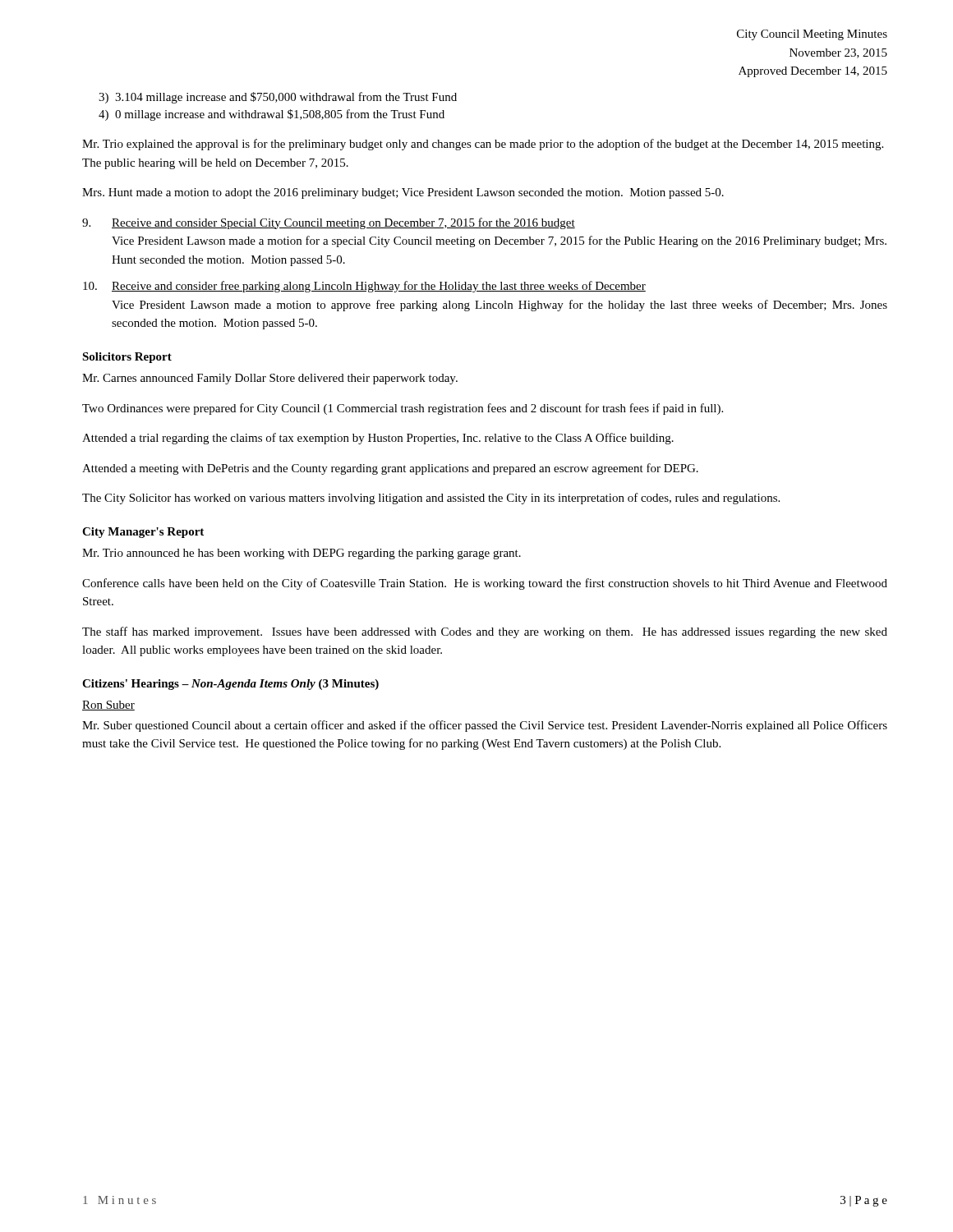
Task: Point to the block beginning "9. Receive and consider Special City"
Action: [x=485, y=241]
